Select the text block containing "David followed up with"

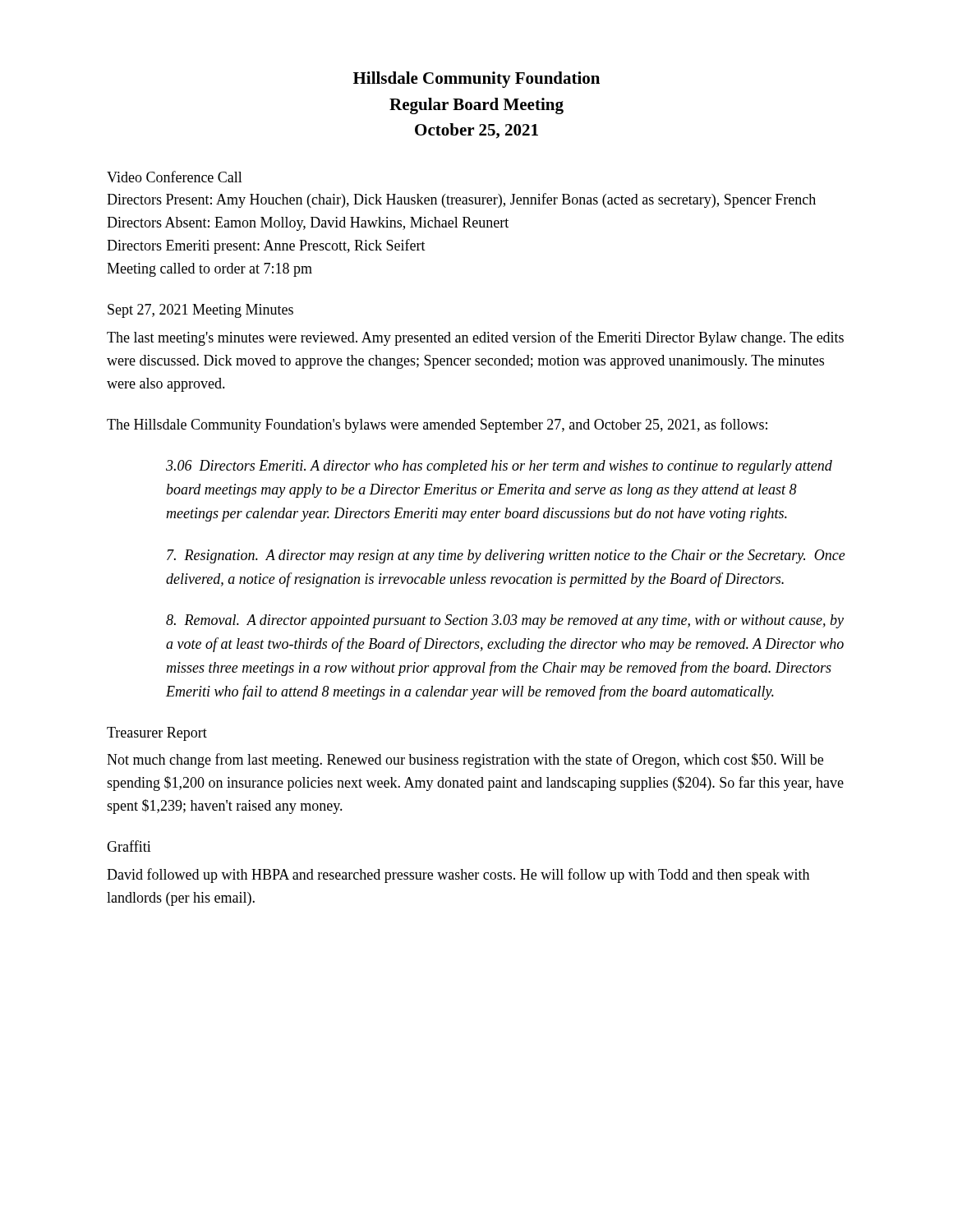[476, 887]
